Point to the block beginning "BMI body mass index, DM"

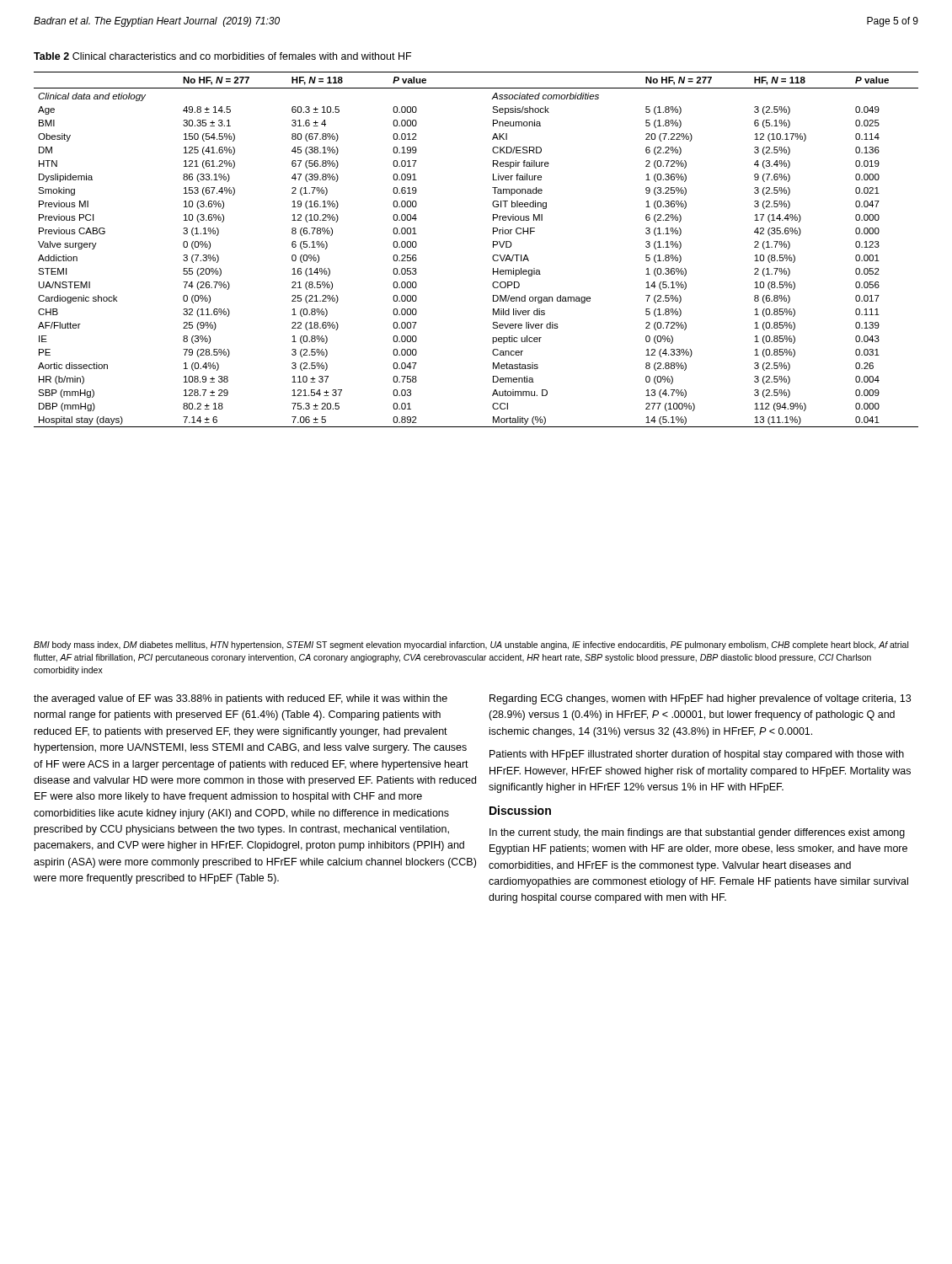pyautogui.click(x=471, y=657)
